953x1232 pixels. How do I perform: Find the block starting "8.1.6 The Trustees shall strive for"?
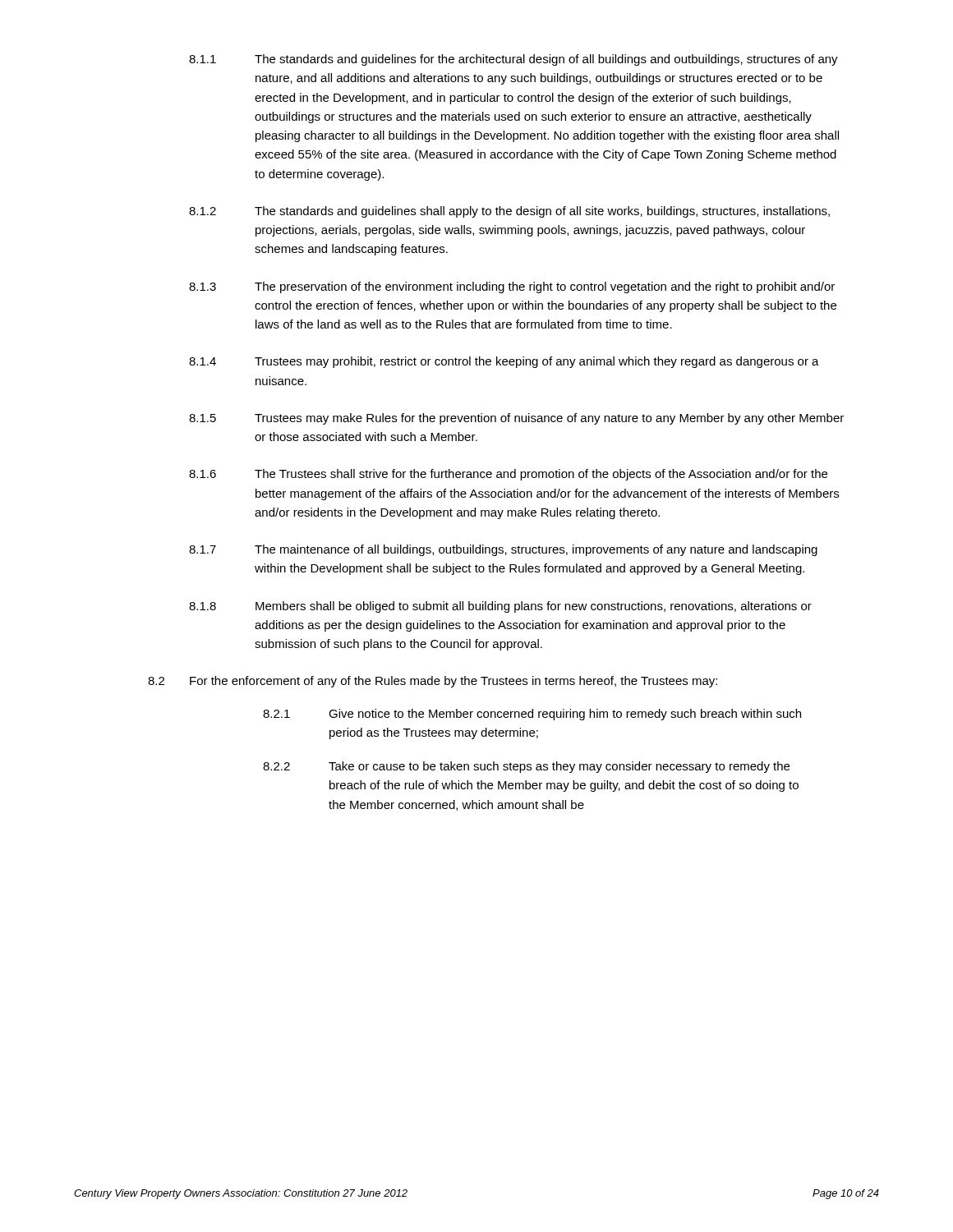[518, 493]
